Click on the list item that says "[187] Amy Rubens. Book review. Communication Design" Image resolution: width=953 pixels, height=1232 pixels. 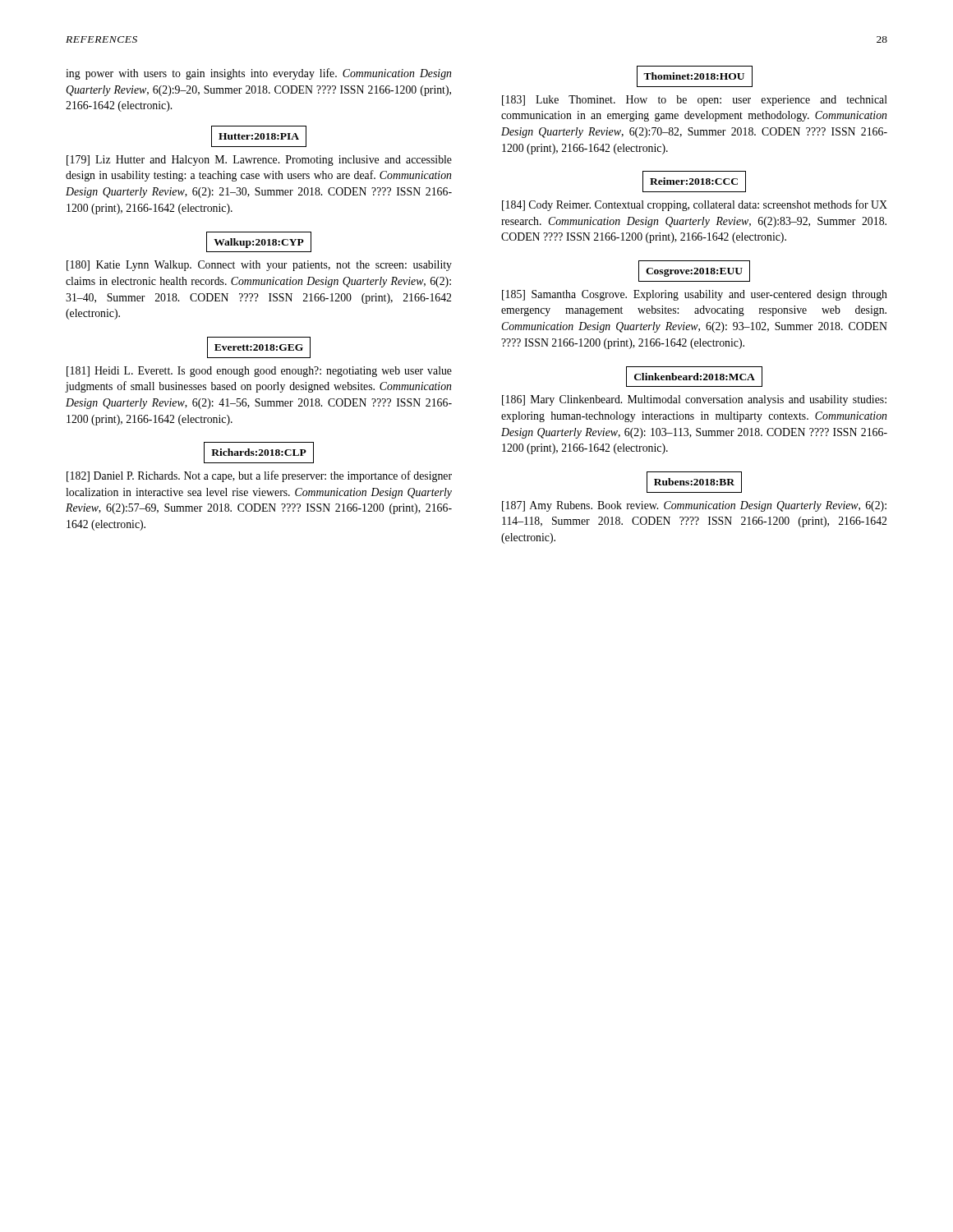[x=694, y=521]
